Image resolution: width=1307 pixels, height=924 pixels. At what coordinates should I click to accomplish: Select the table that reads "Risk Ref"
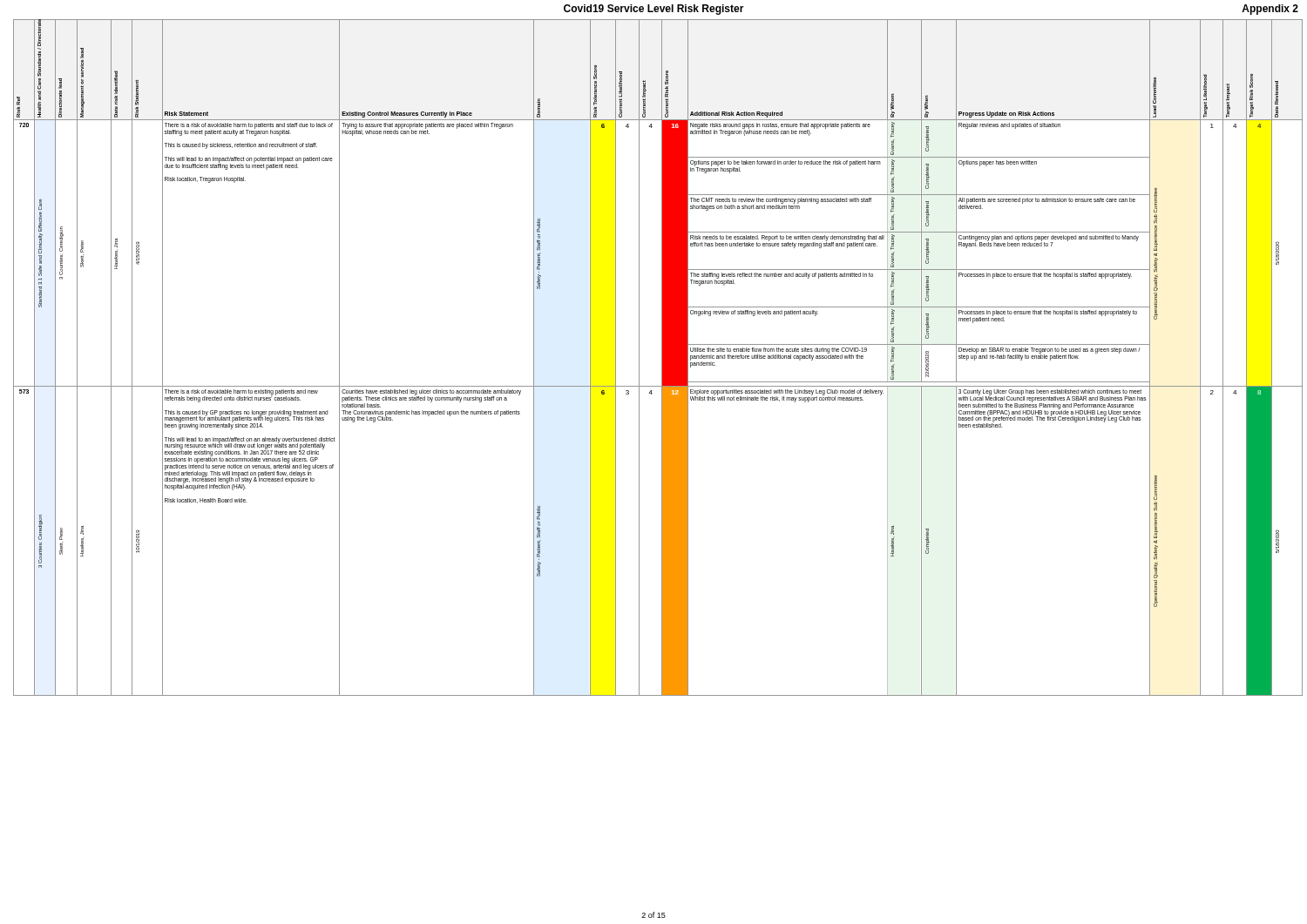coord(654,358)
